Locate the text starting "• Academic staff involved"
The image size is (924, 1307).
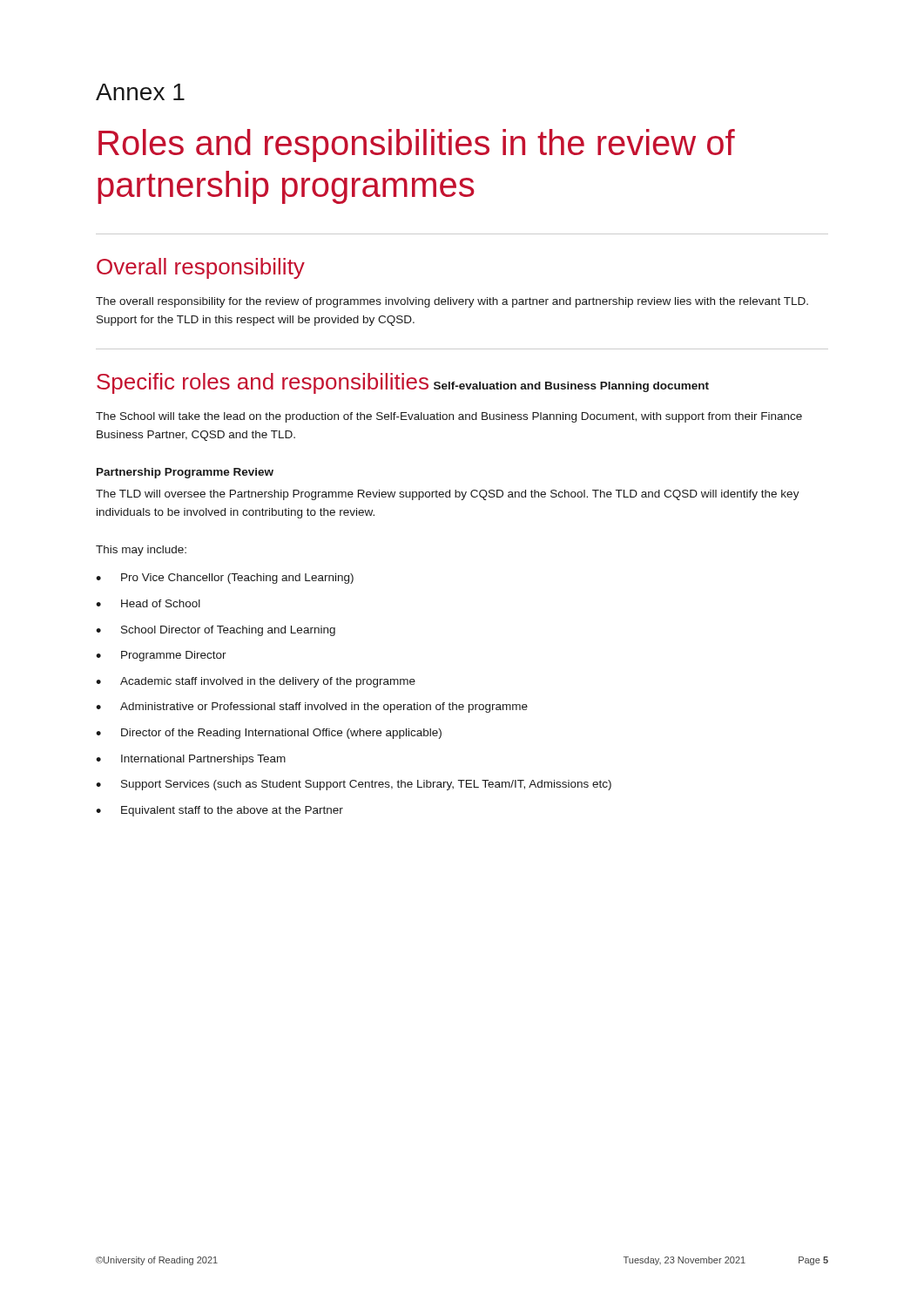tap(256, 682)
